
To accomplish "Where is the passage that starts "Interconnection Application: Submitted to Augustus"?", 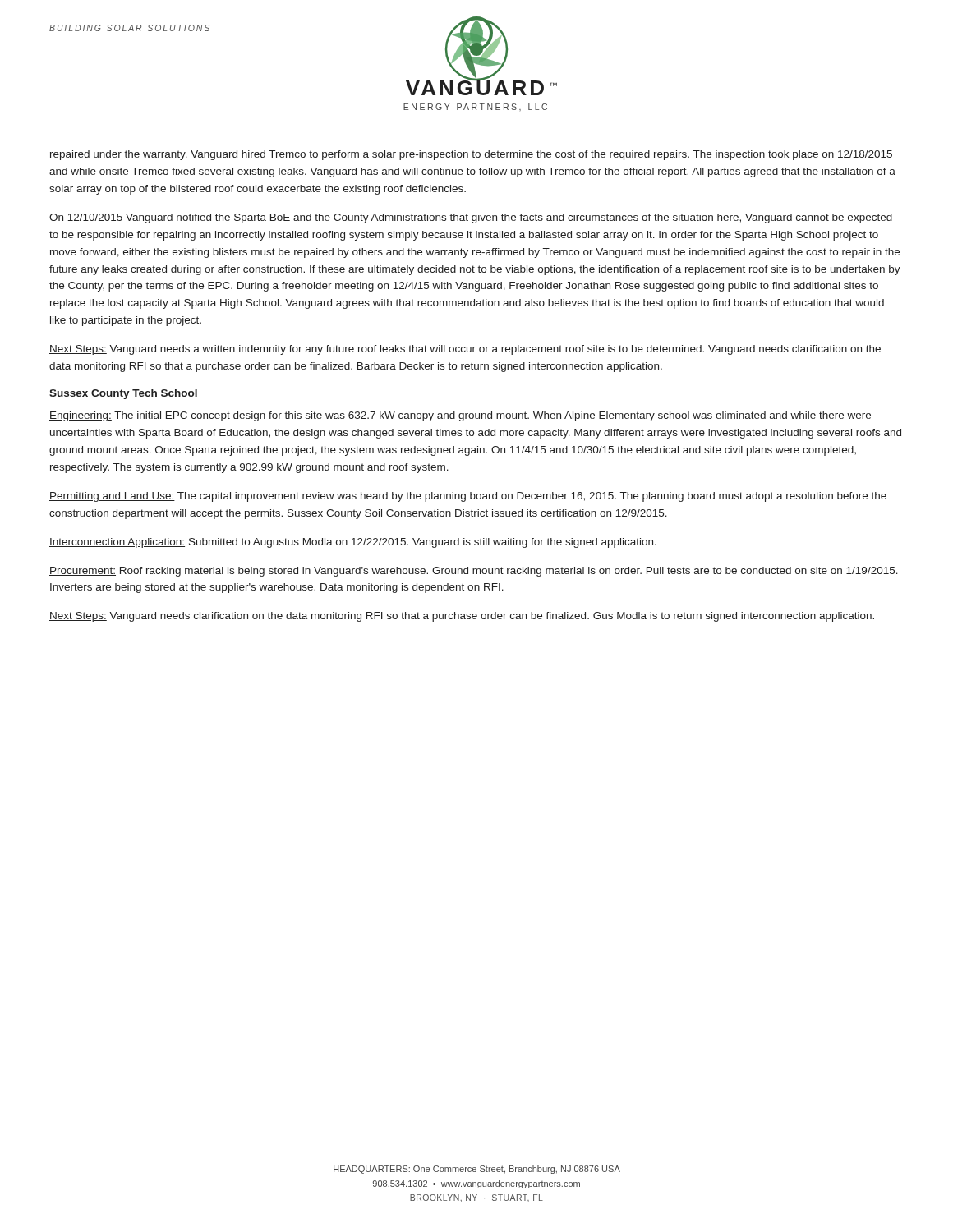I will click(353, 541).
